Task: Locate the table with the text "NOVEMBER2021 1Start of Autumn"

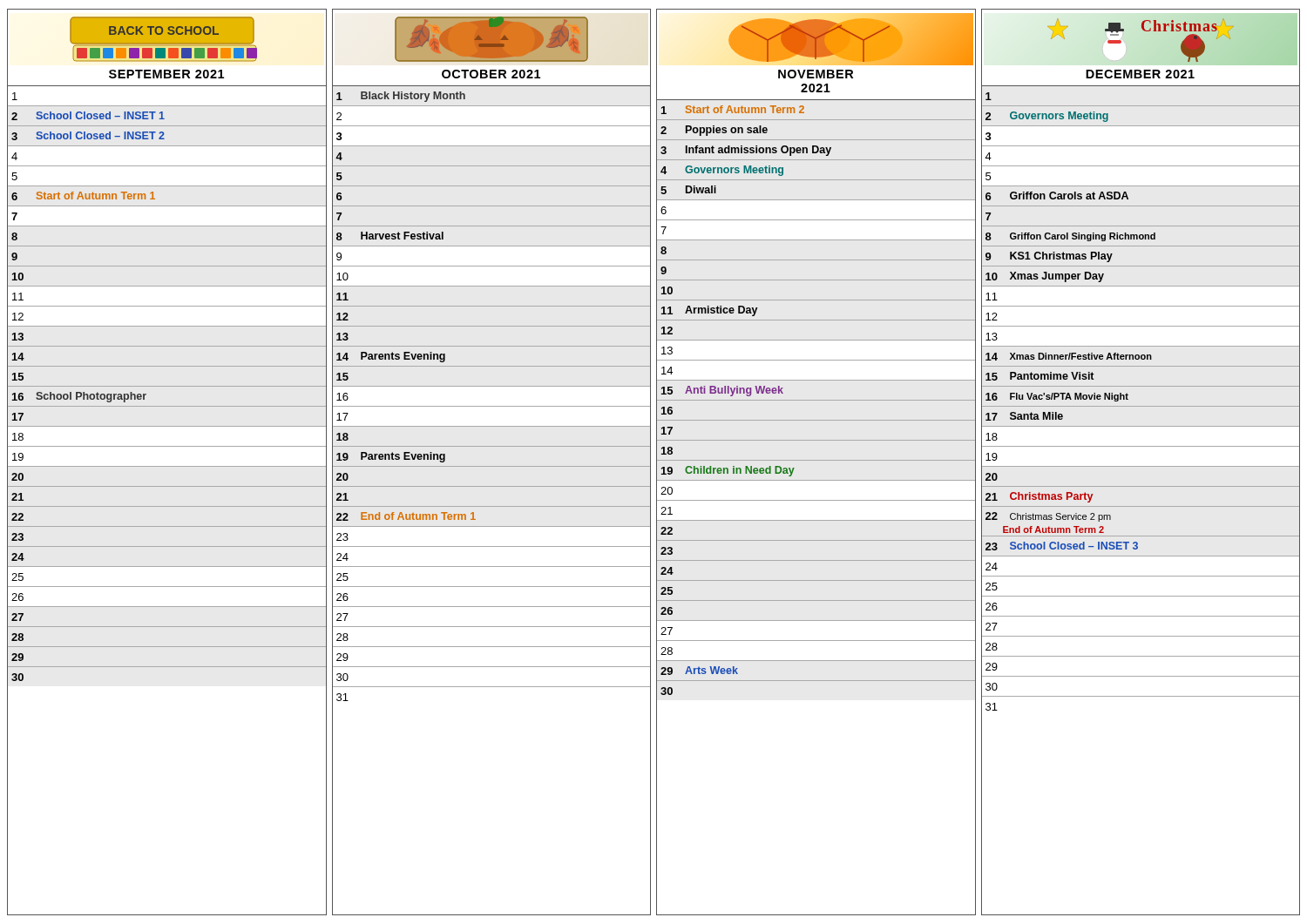Action: [816, 462]
